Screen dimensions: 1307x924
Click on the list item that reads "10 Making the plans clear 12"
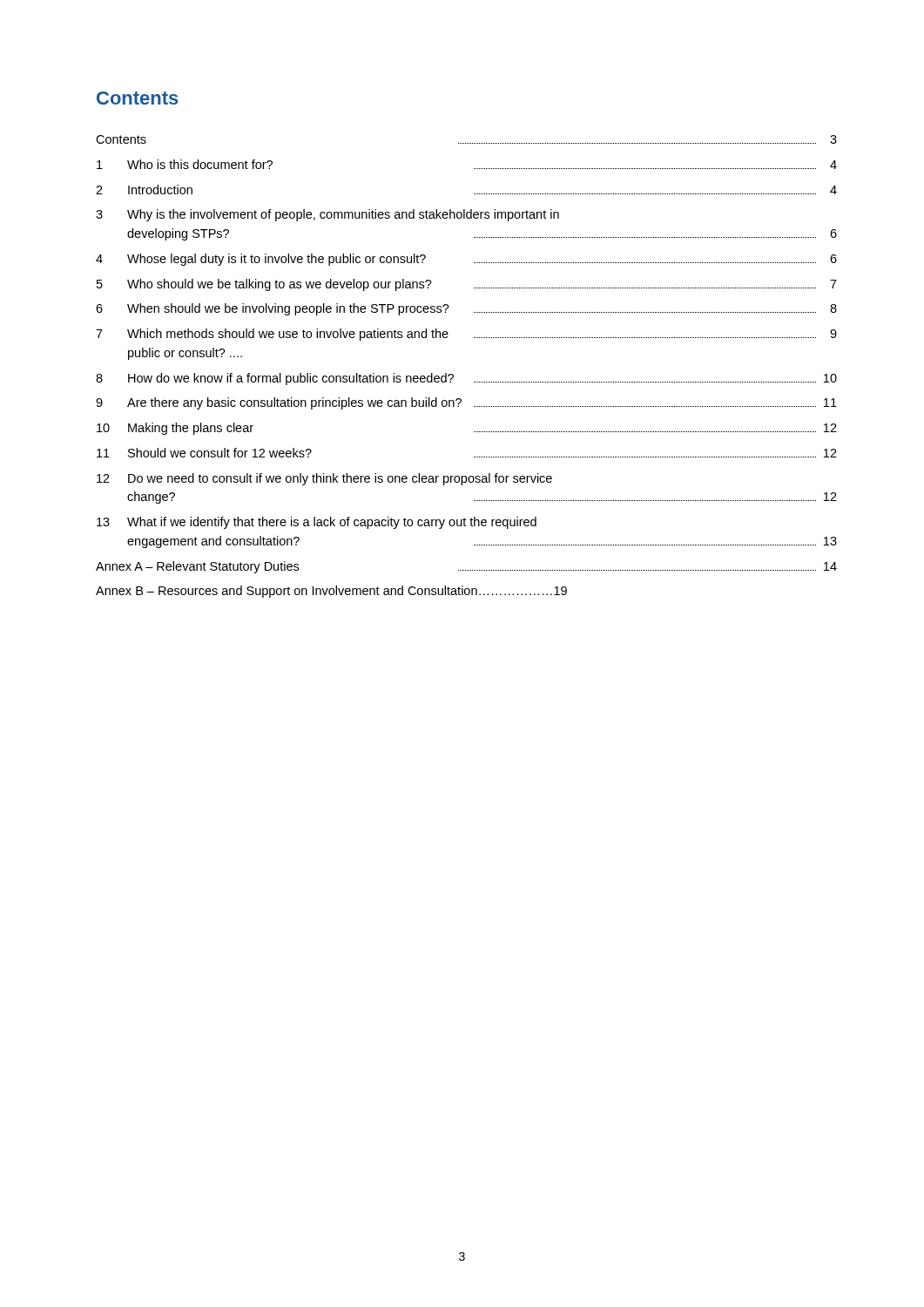tap(466, 429)
